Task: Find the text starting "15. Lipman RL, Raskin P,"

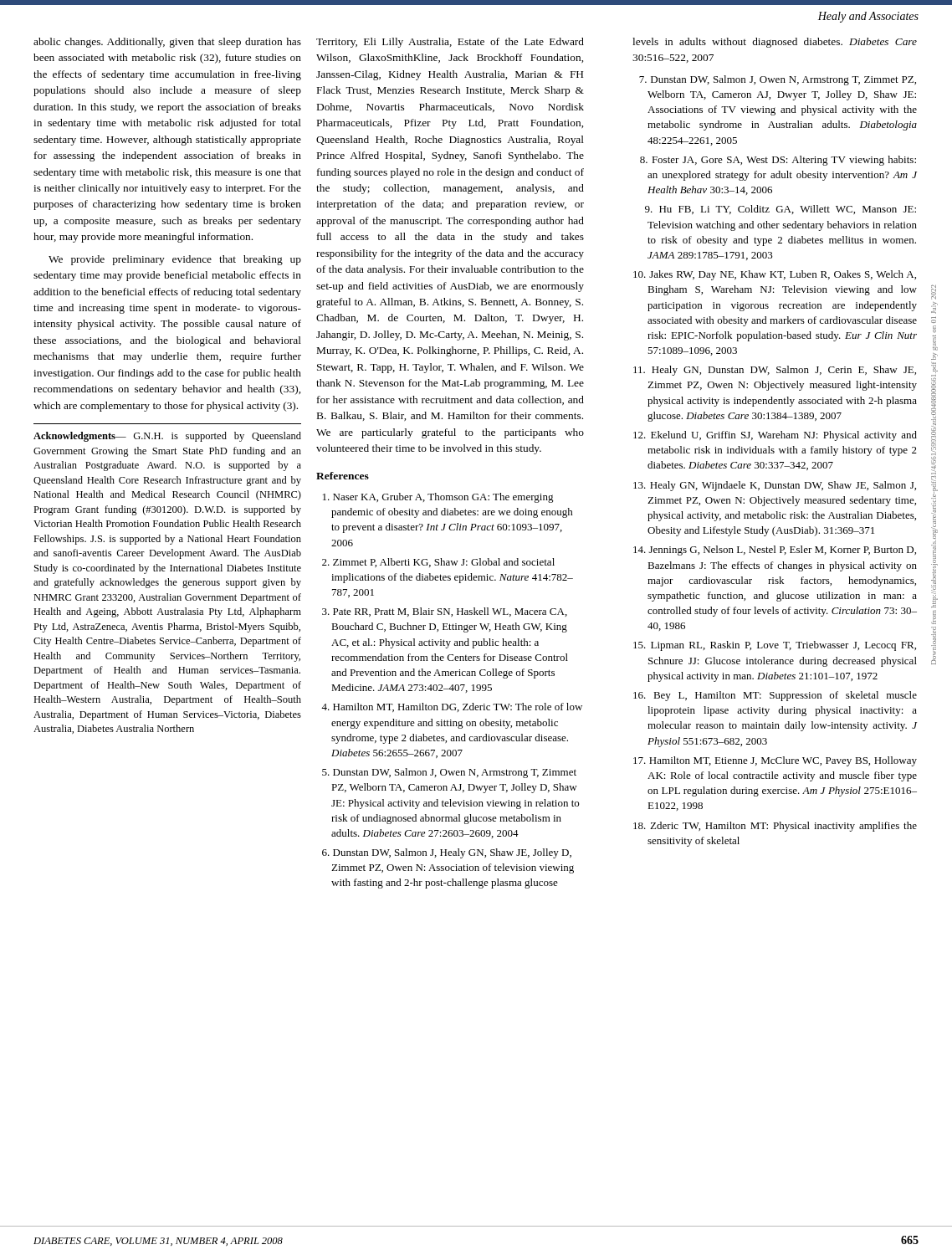Action: click(775, 660)
